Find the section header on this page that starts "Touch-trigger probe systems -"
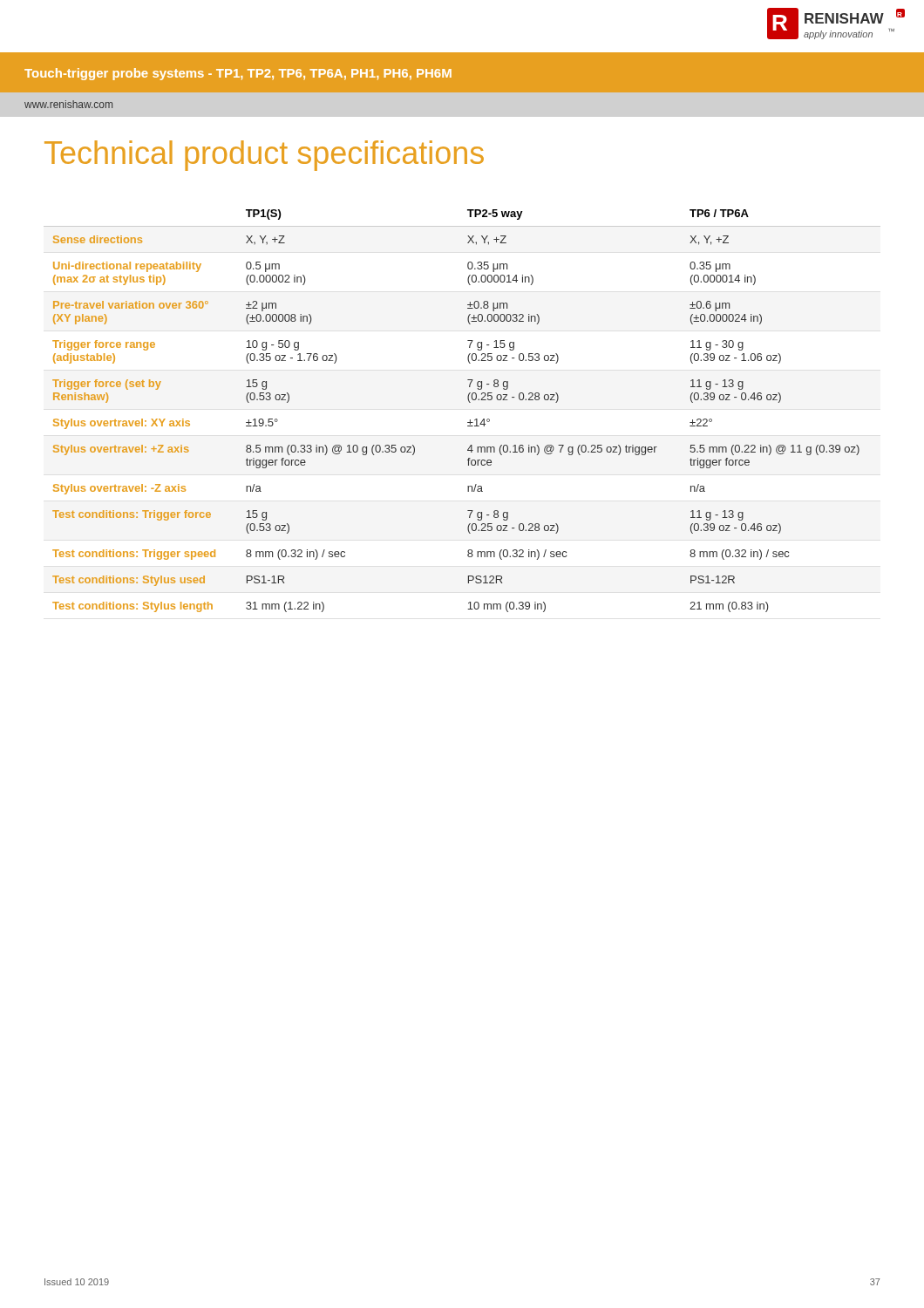The image size is (924, 1308). pos(238,72)
